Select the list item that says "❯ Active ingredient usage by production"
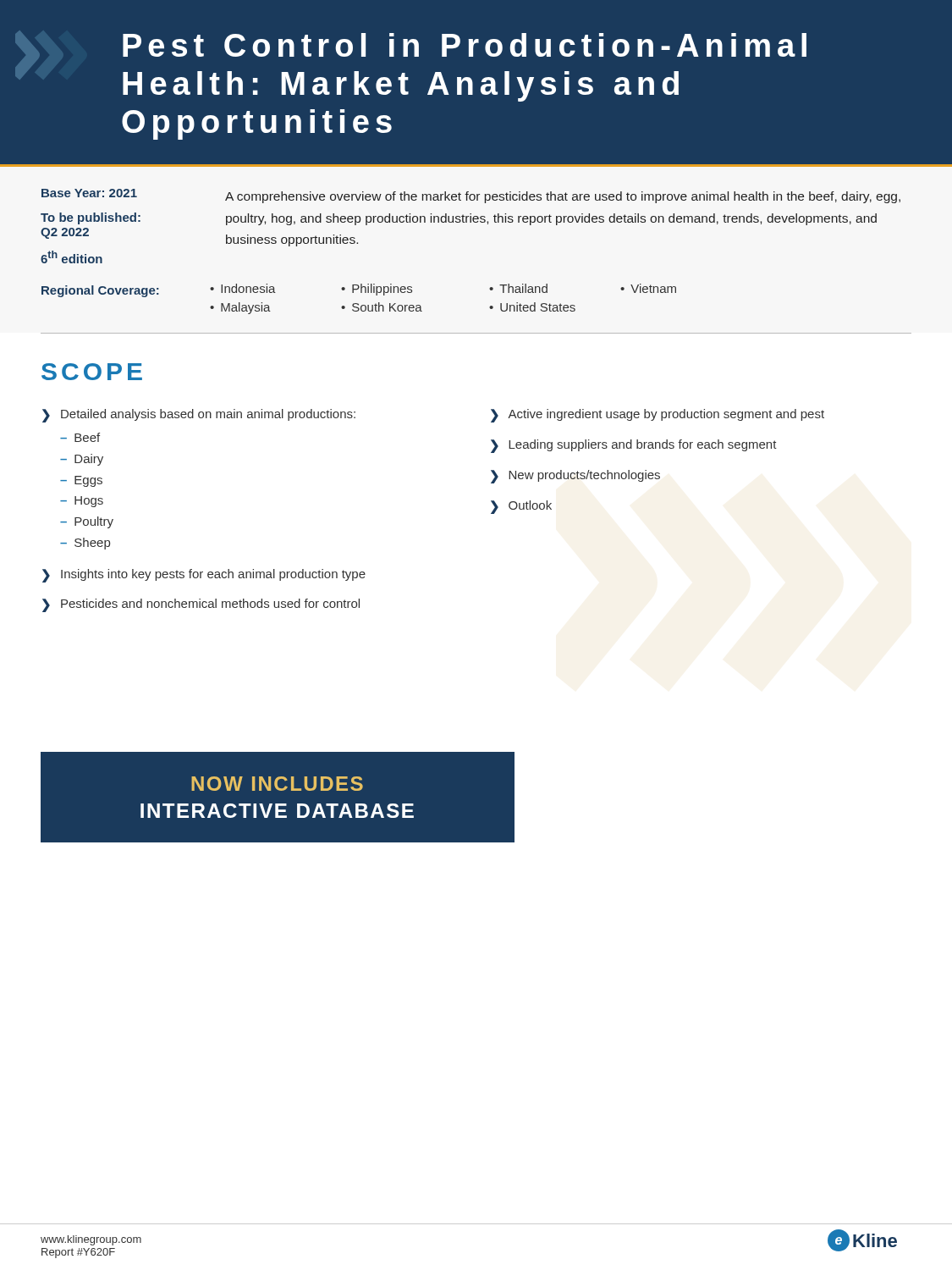952x1270 pixels. (656, 415)
